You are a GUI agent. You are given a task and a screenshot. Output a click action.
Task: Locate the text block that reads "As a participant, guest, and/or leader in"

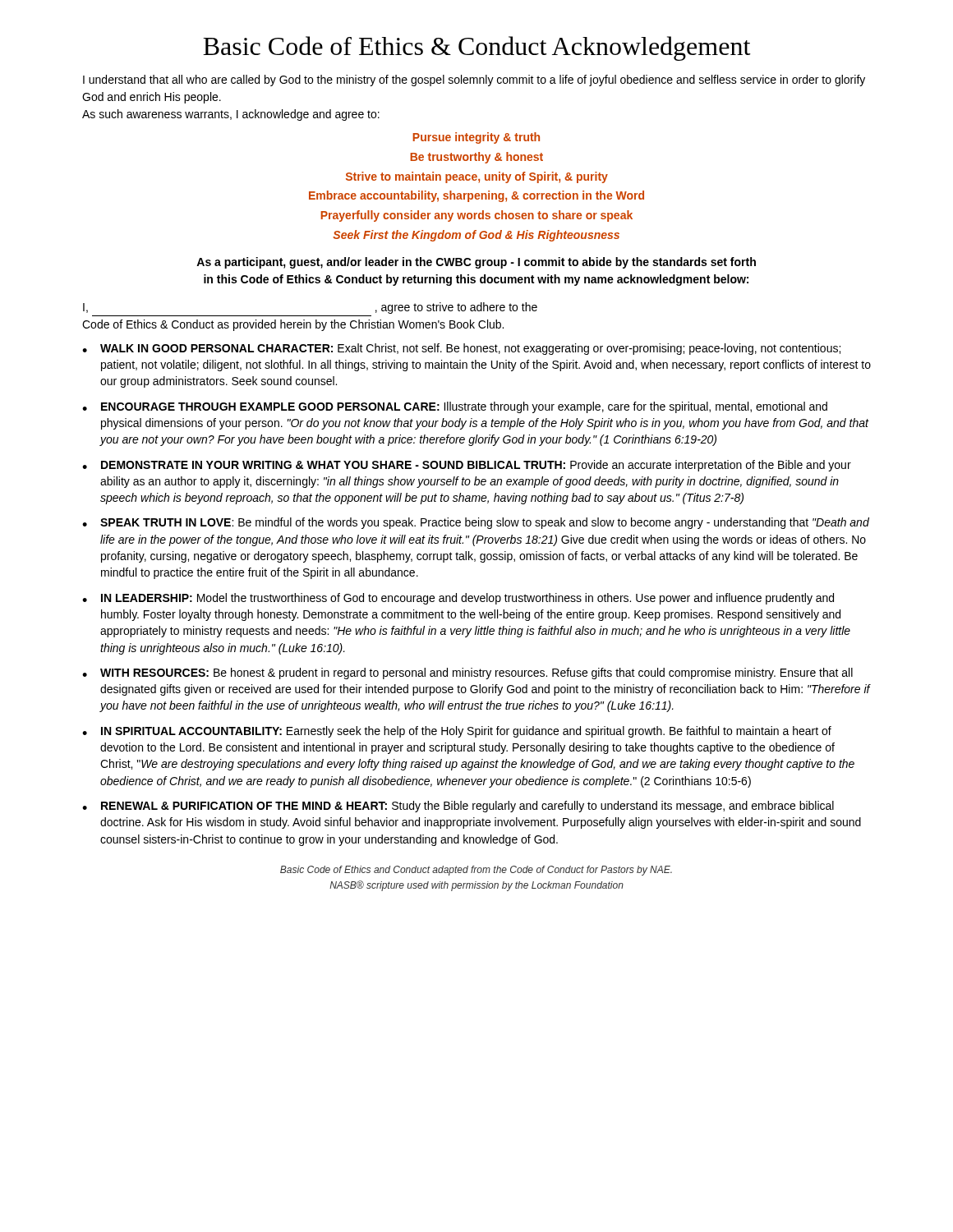point(476,270)
